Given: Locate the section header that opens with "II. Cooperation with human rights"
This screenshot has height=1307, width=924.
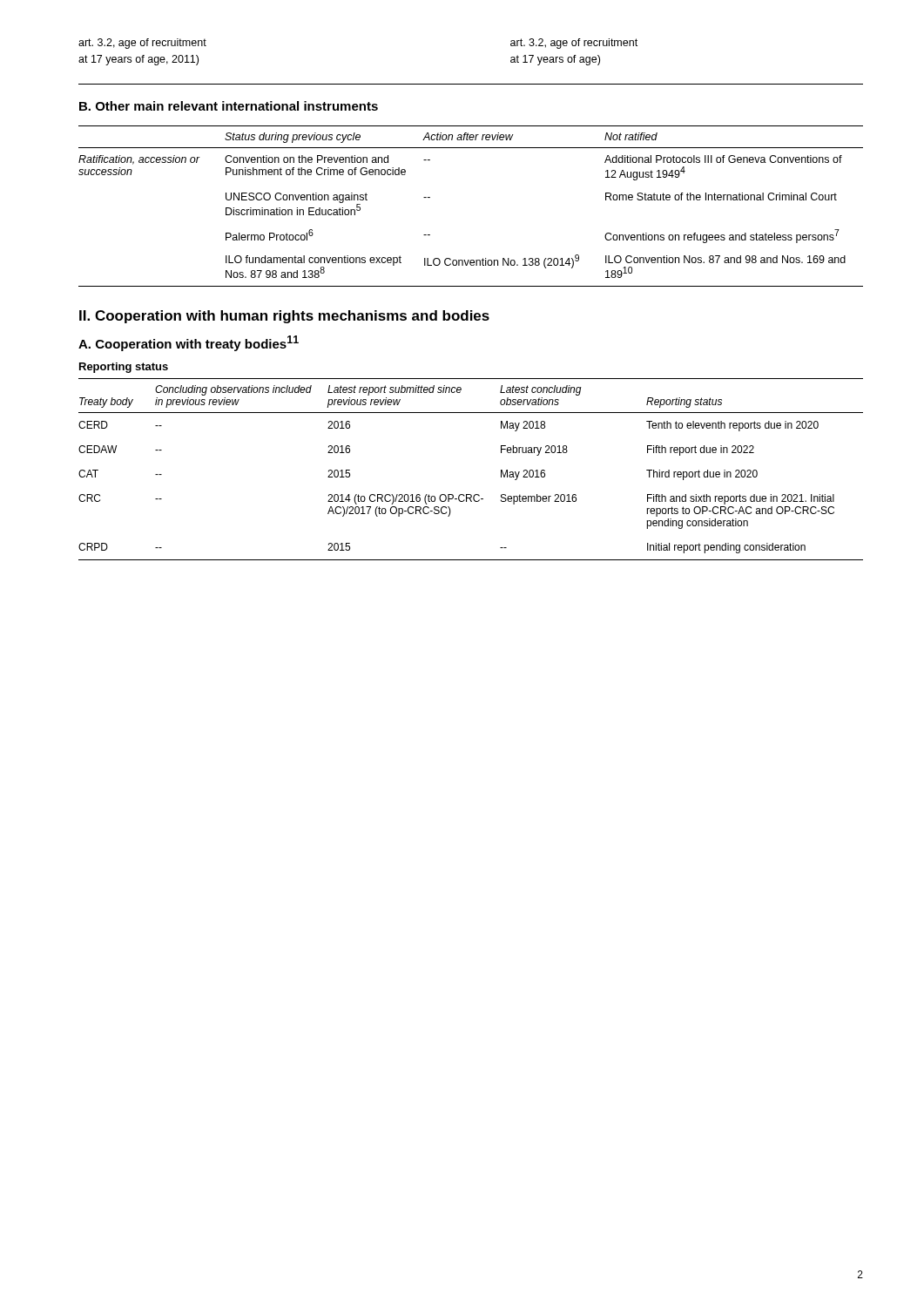Looking at the screenshot, I should tap(284, 316).
